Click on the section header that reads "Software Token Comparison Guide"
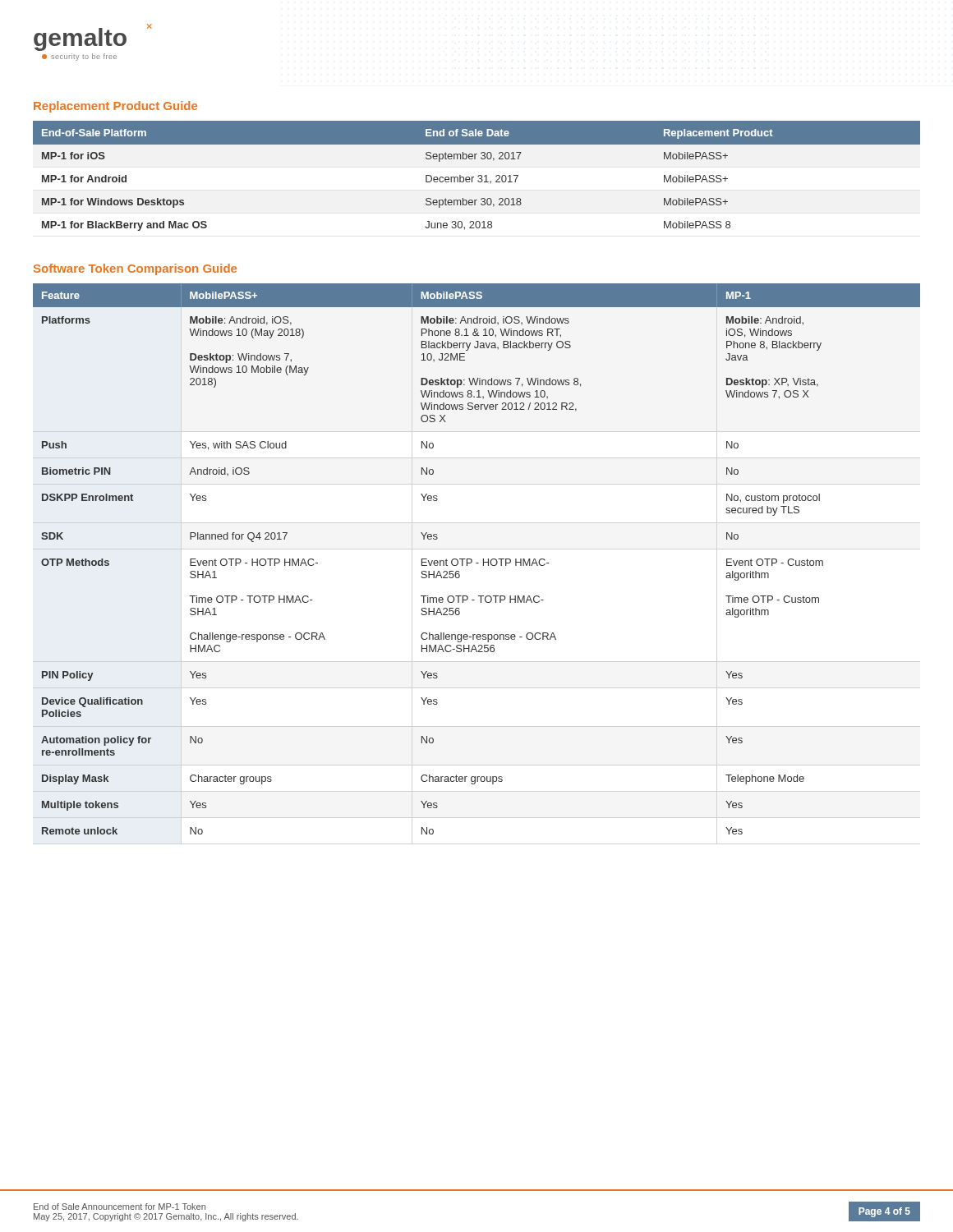Screen dimensions: 1232x953 pos(135,269)
